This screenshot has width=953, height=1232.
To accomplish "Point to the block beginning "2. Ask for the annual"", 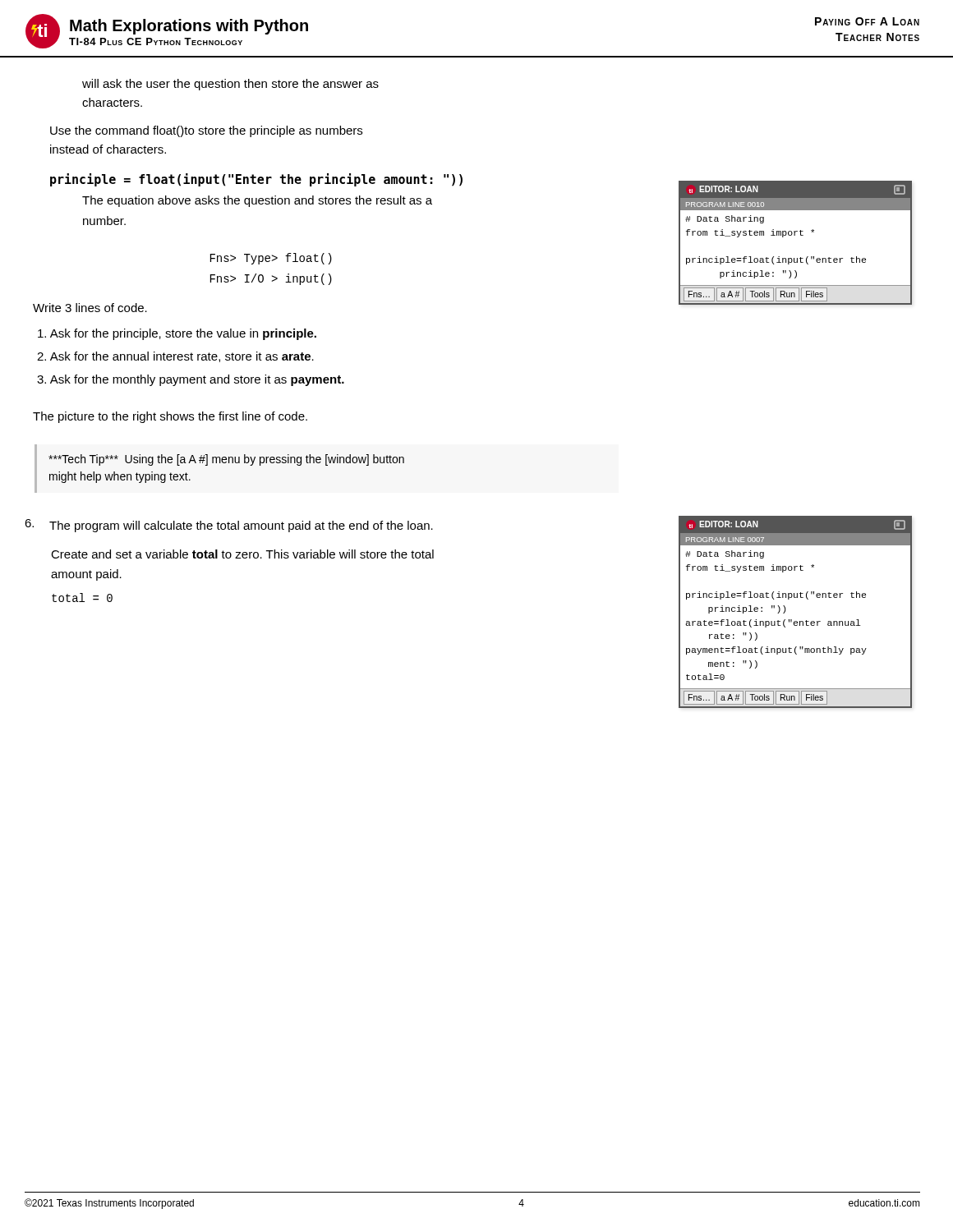I will pos(176,356).
